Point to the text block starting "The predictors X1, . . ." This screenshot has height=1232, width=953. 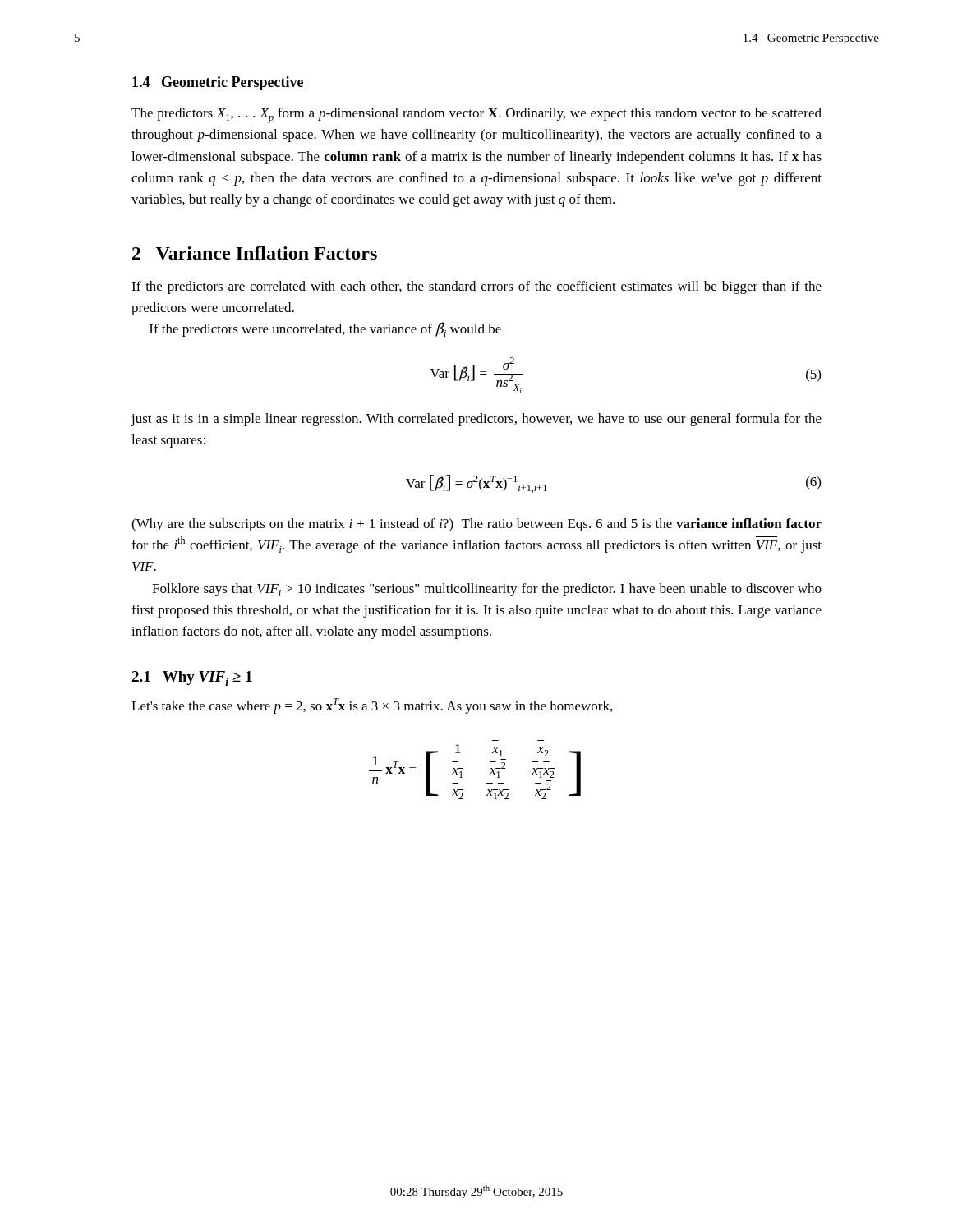[476, 156]
